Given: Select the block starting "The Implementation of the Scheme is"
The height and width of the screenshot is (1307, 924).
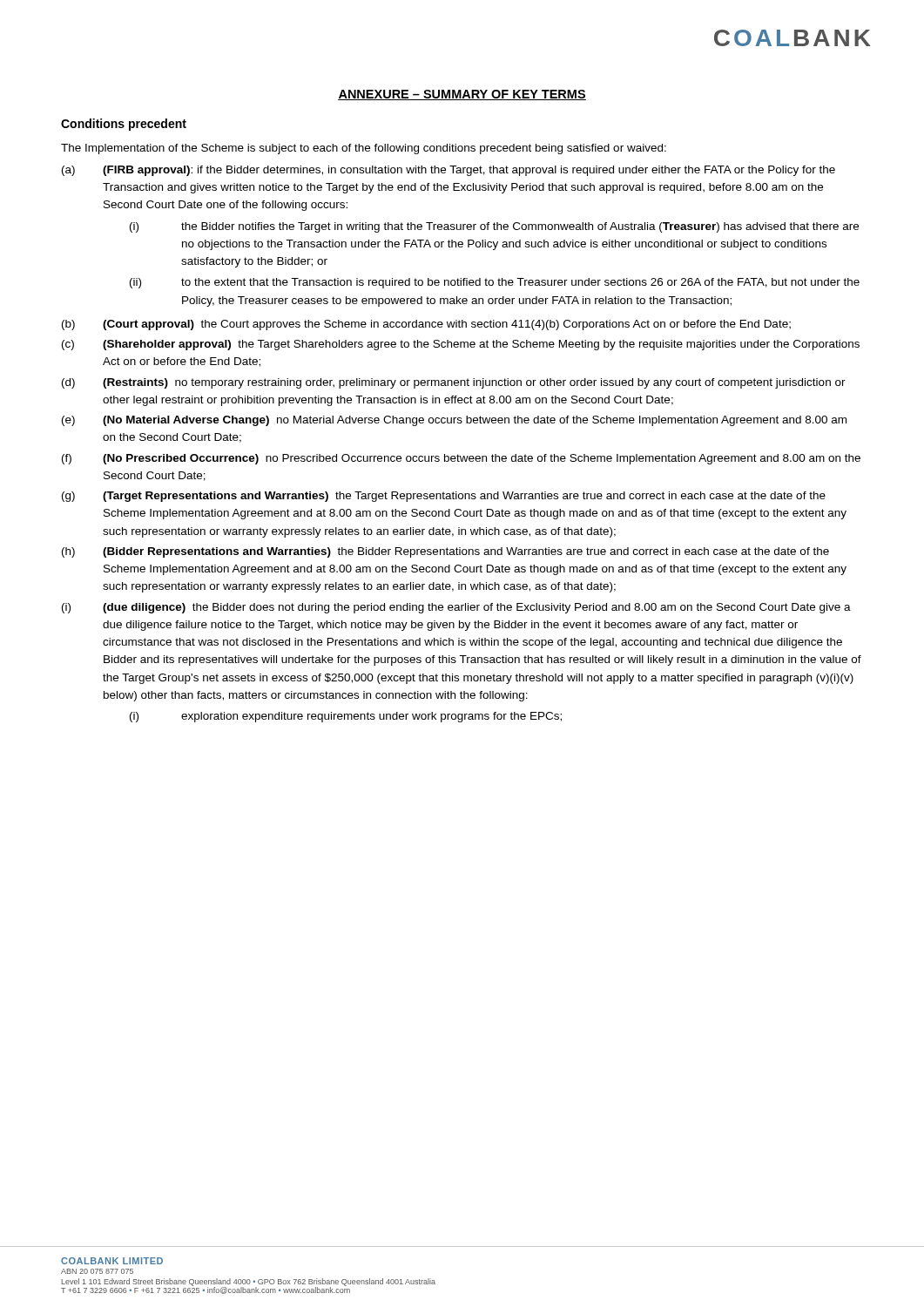Looking at the screenshot, I should pos(364,148).
